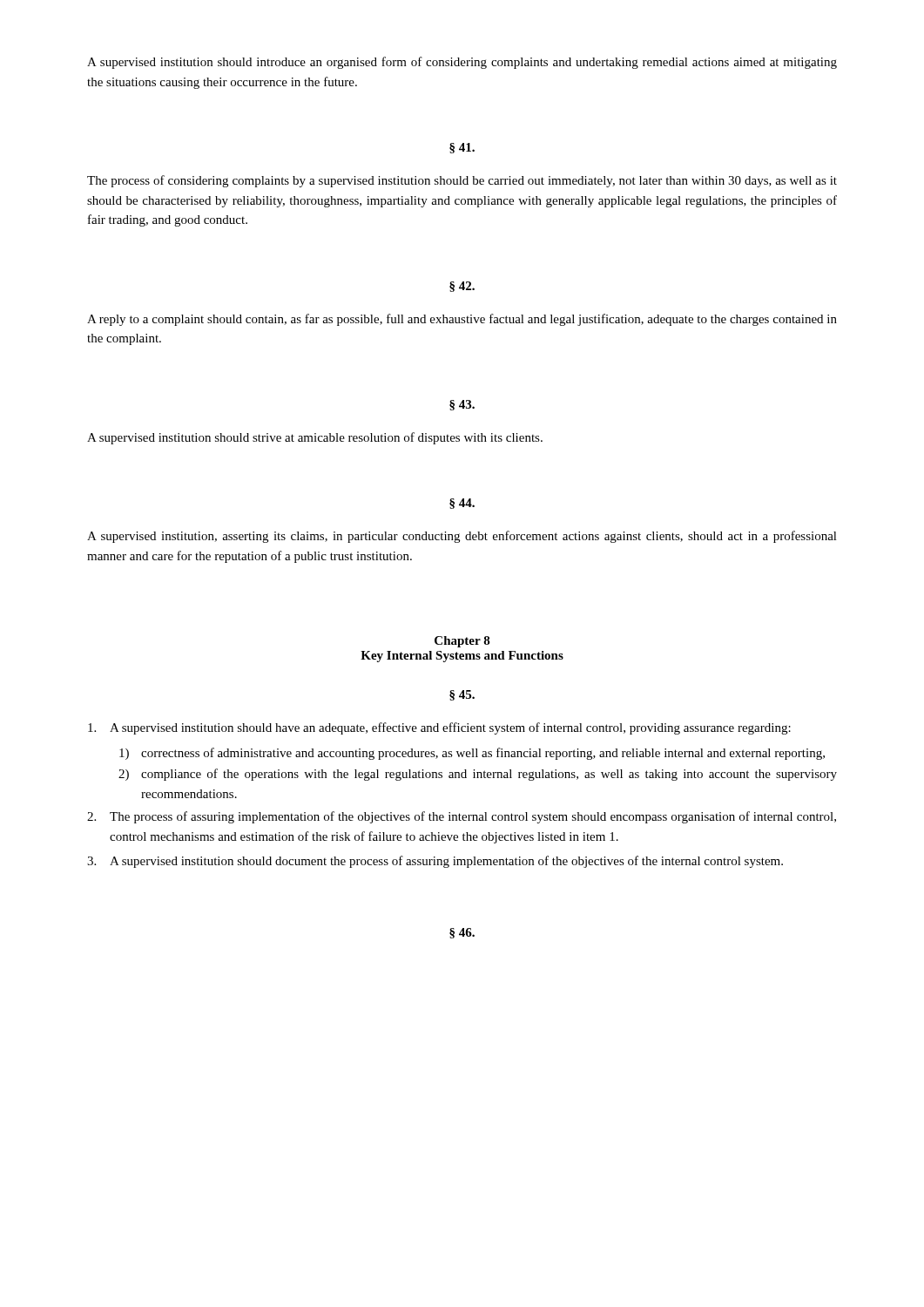Navigate to the text block starting "1) correctness of administrative and"
Image resolution: width=924 pixels, height=1307 pixels.
(472, 753)
